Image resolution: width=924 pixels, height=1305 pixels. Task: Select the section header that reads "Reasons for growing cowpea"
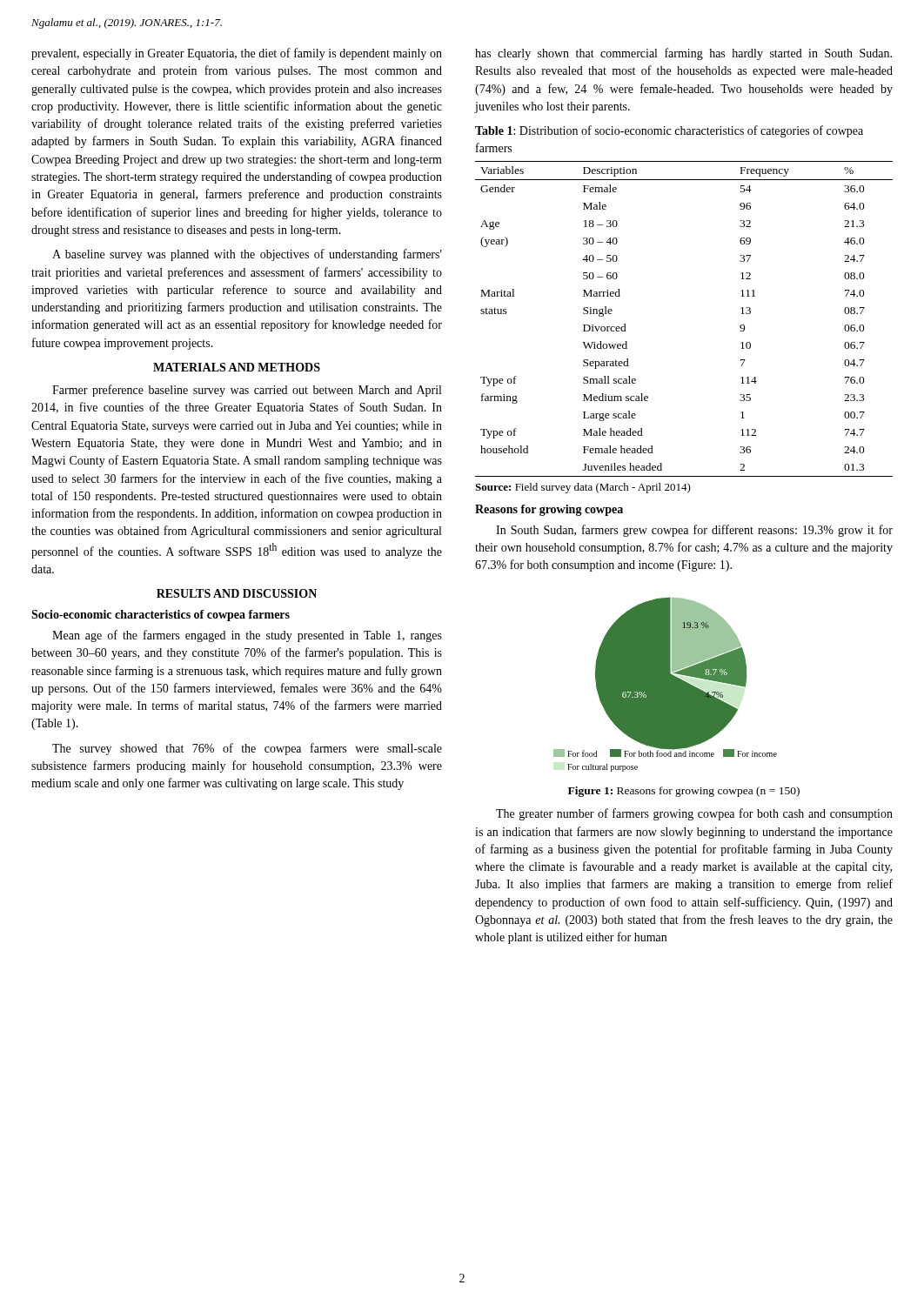pos(549,509)
